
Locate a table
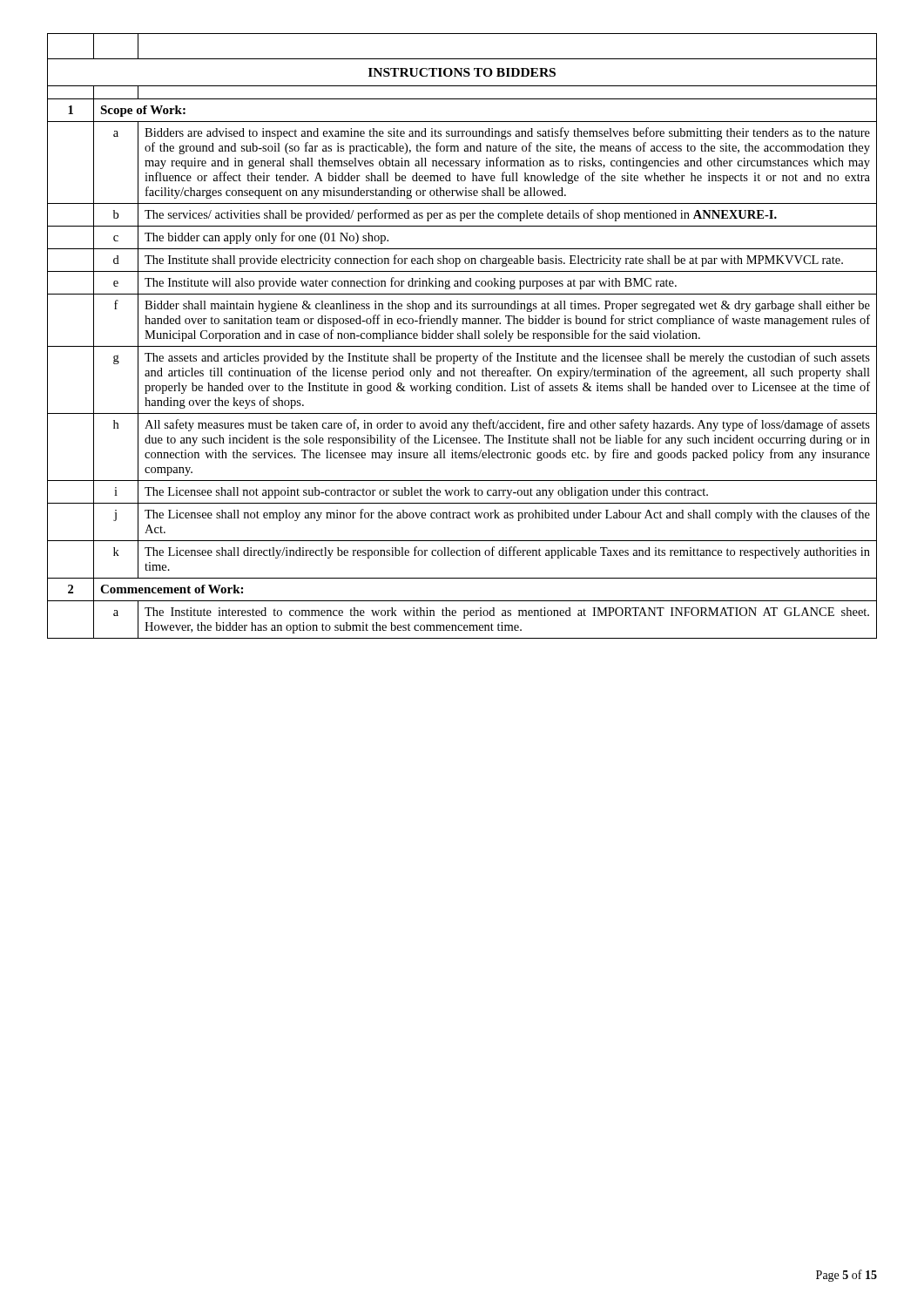pyautogui.click(x=462, y=336)
